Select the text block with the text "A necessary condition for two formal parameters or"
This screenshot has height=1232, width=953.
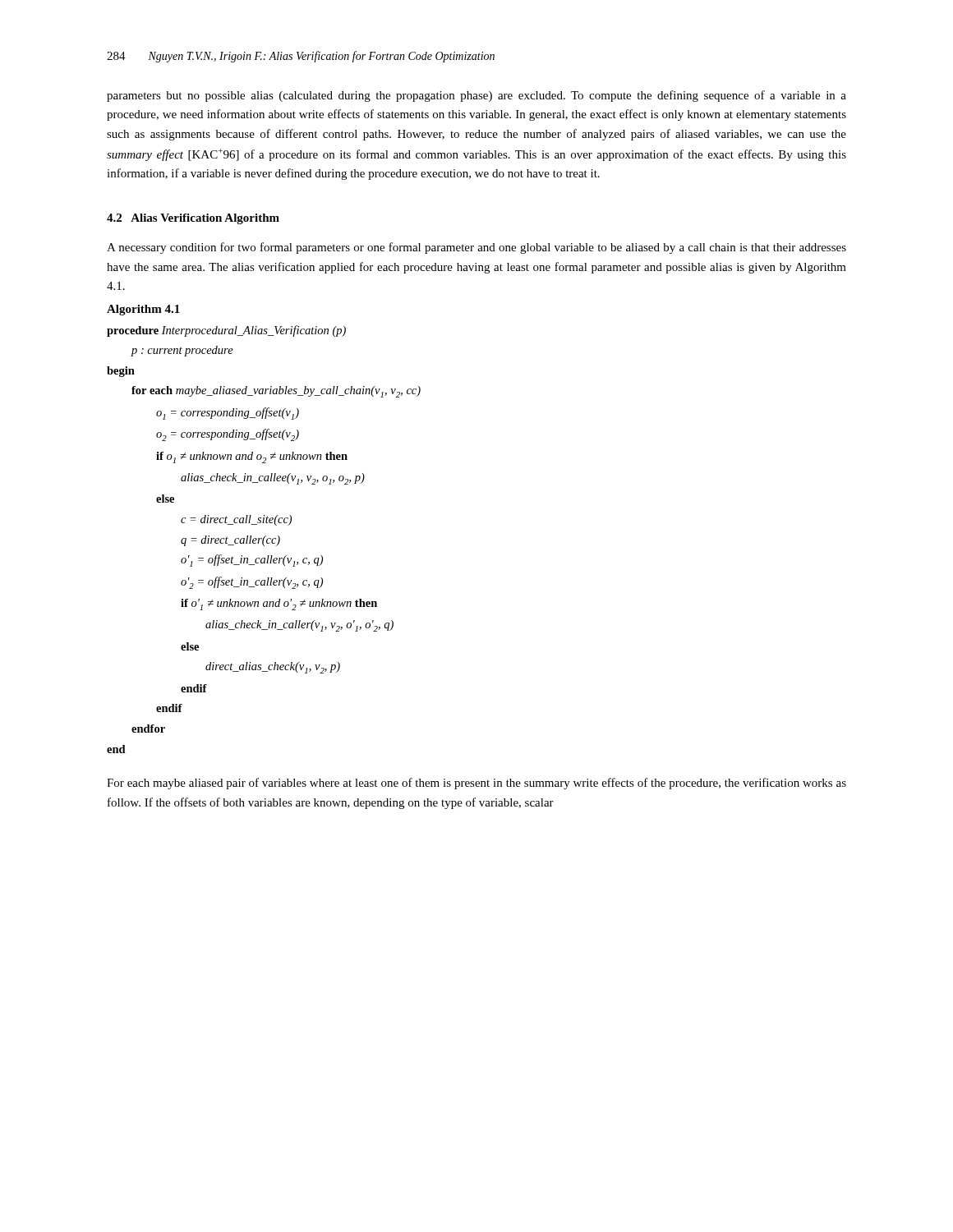tap(476, 267)
